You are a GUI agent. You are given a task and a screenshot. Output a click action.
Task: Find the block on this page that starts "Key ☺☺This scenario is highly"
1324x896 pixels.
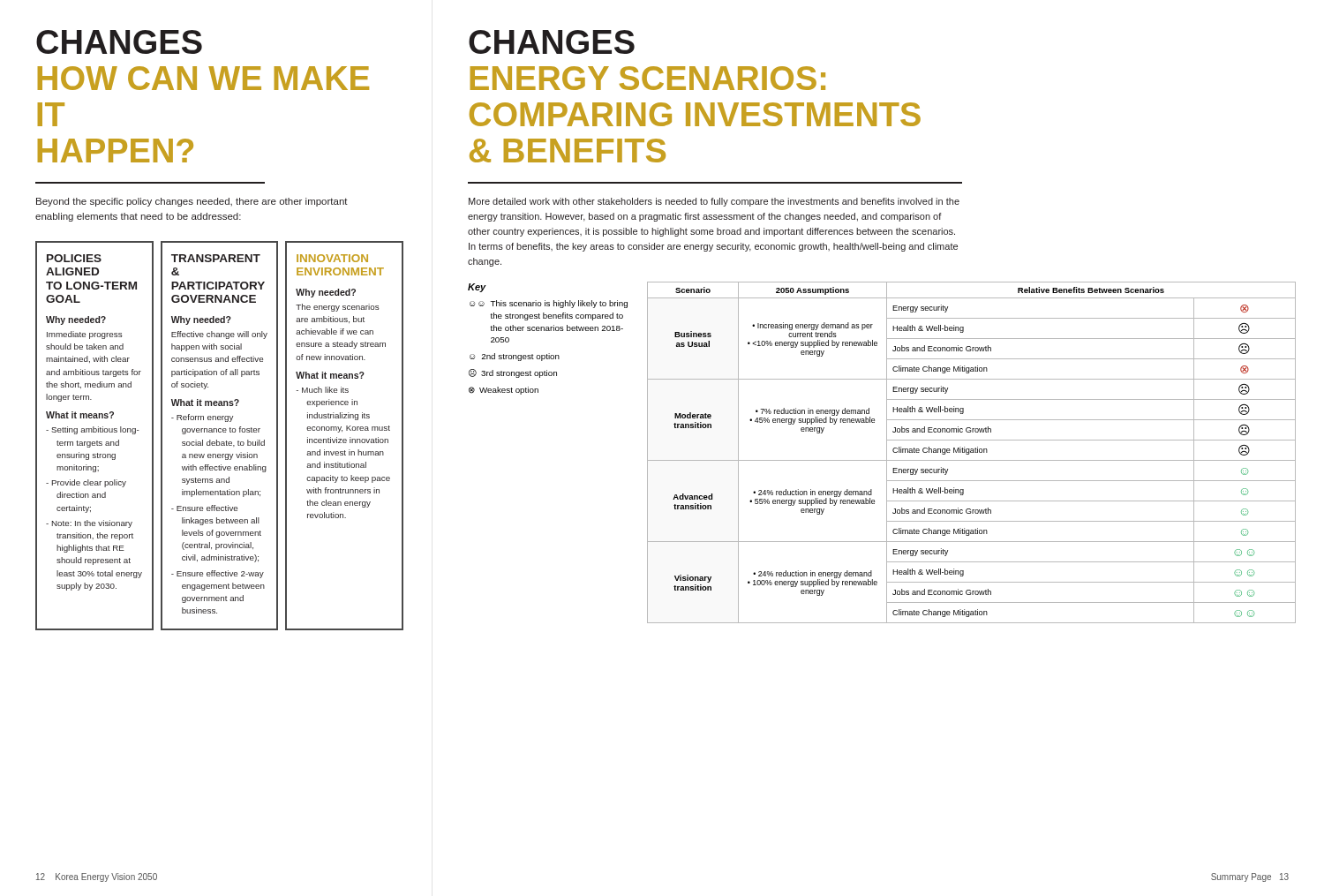(x=549, y=339)
